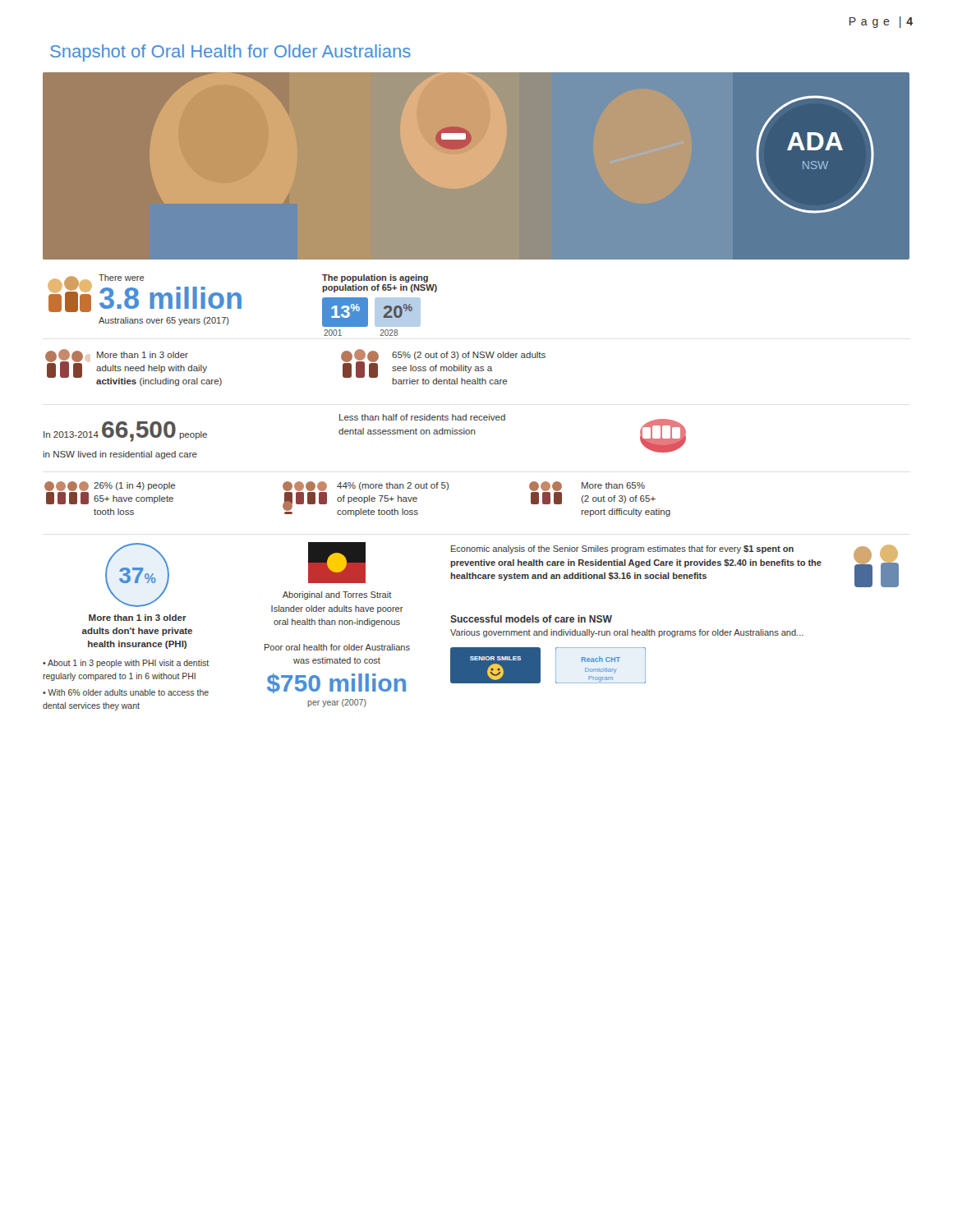Point to "Snapshot of Oral Health for Older Australians"

(x=230, y=51)
